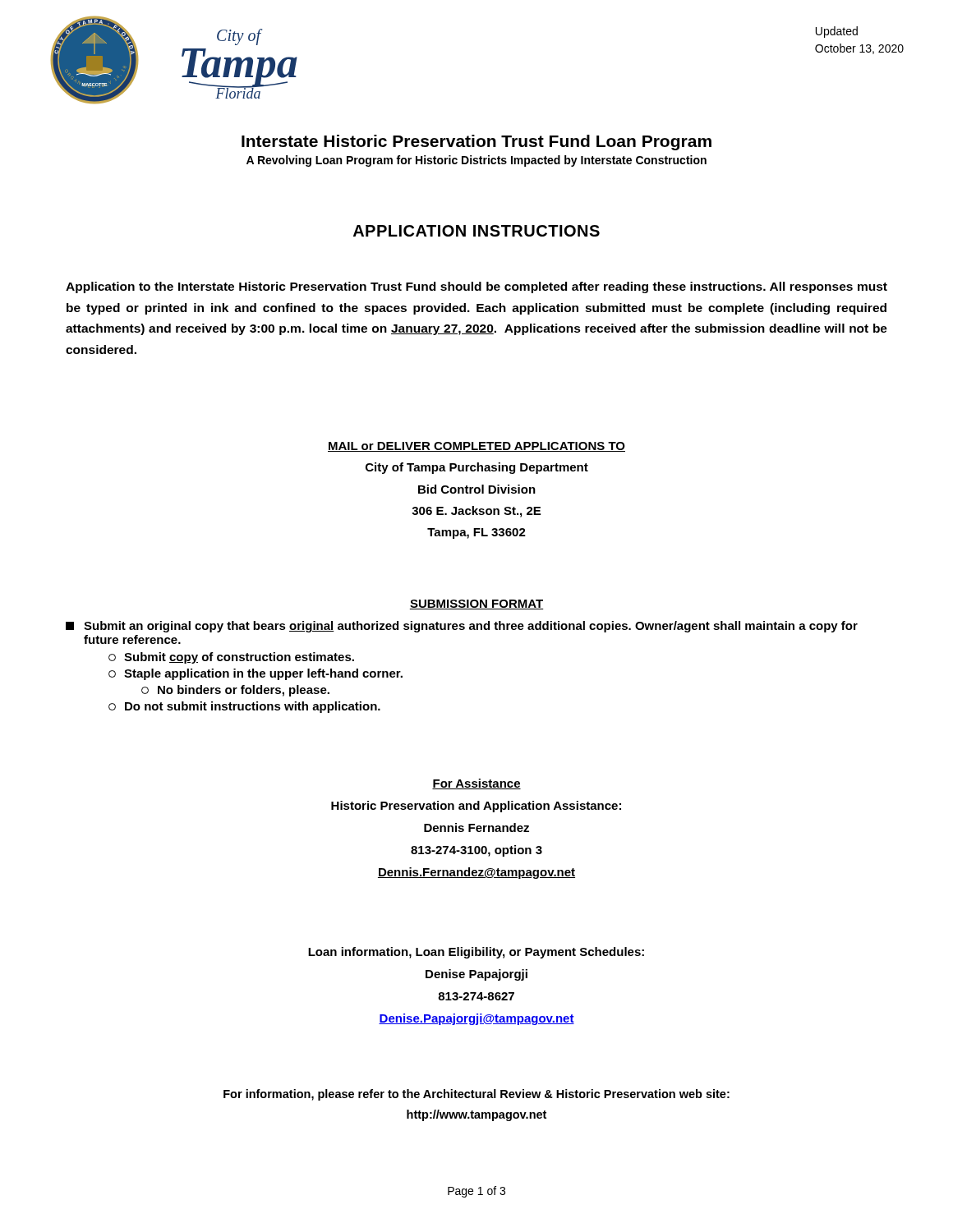Viewport: 953px width, 1232px height.
Task: Click on the passage starting "APPLICATION INSTRUCTIONS"
Action: [476, 231]
